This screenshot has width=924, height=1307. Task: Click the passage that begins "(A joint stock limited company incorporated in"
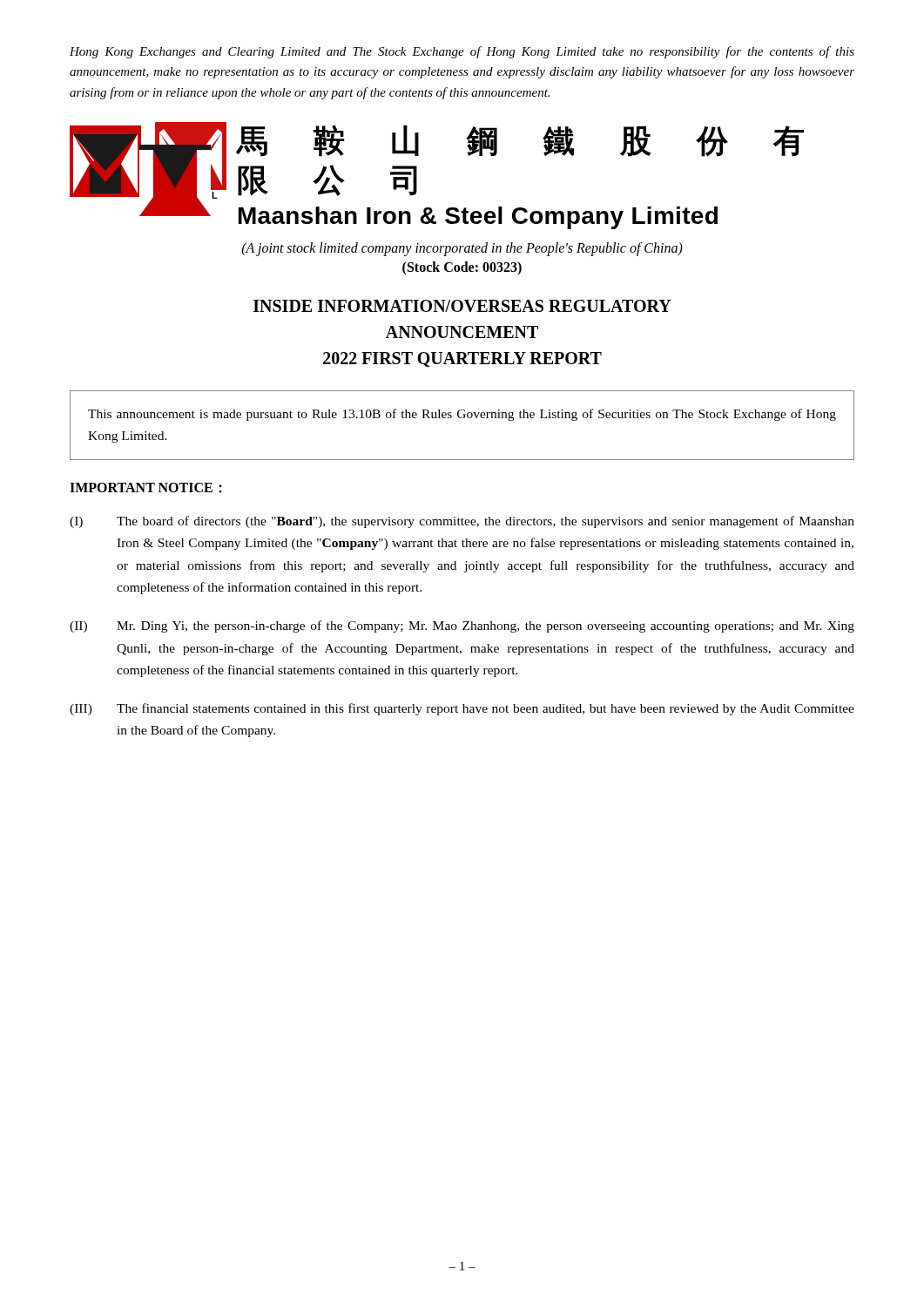click(462, 248)
